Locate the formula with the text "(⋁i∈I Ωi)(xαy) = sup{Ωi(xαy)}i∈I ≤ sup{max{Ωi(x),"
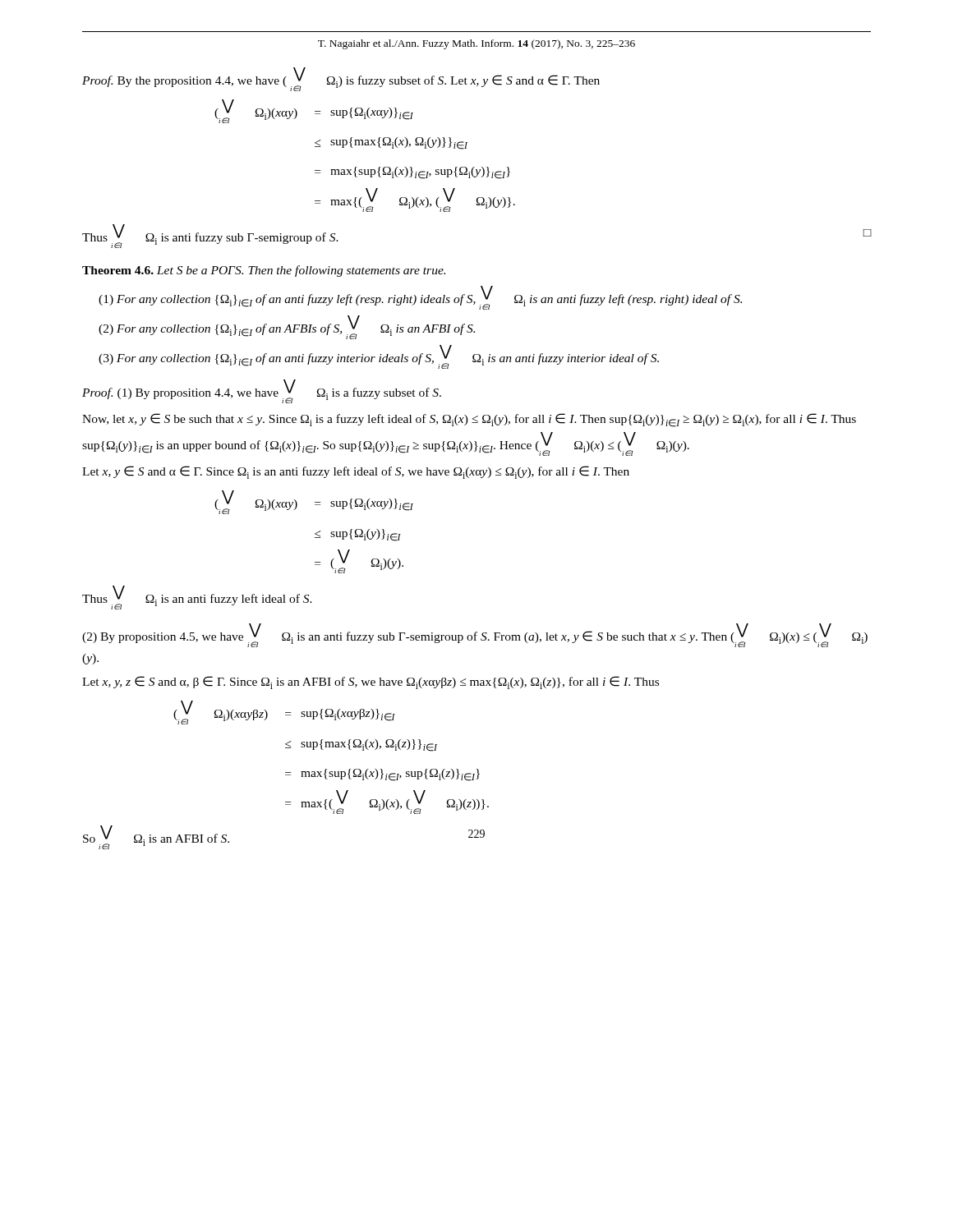The height and width of the screenshot is (1232, 953). tap(314, 111)
